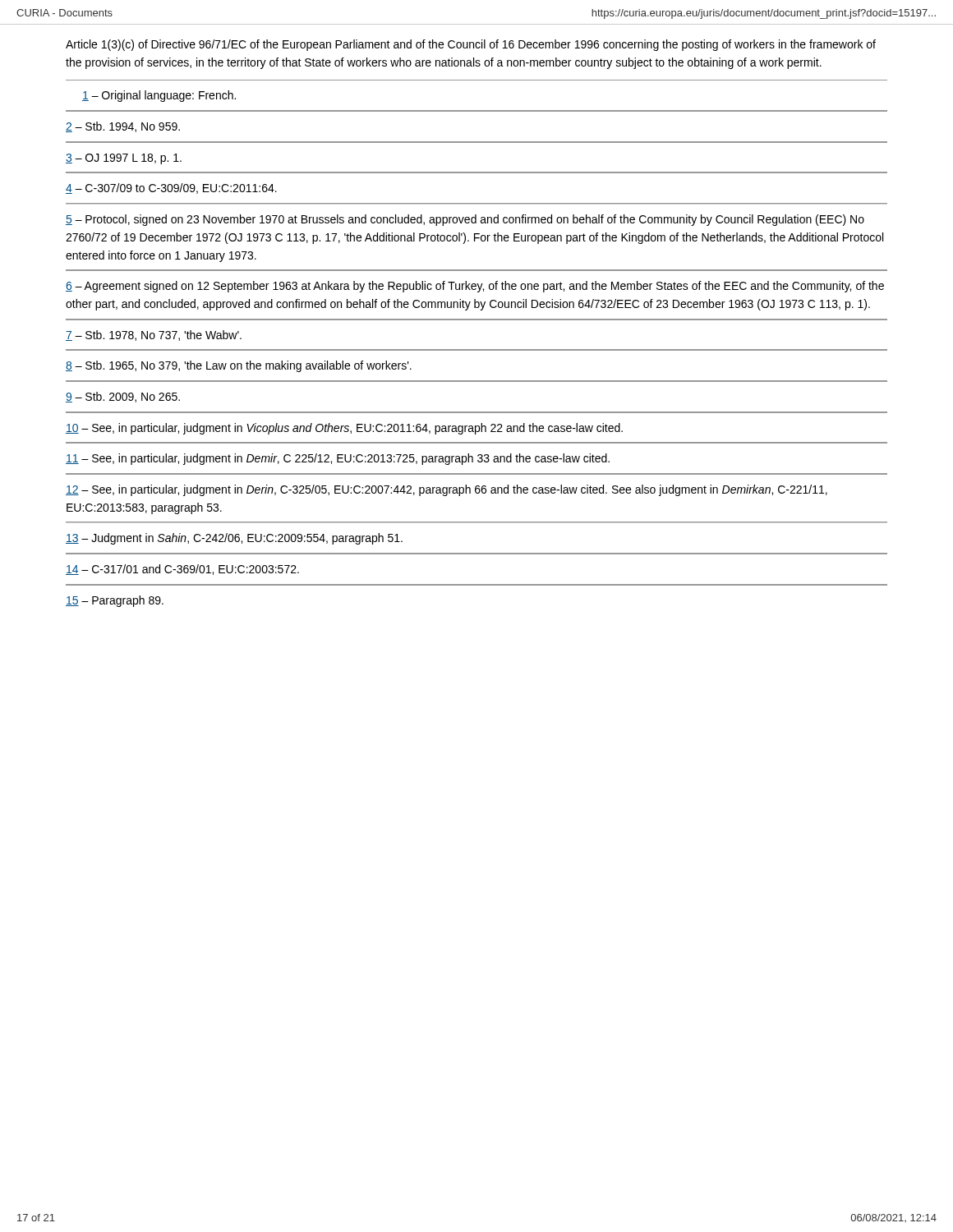Find the block on this page that starts "1 – Original language:"
953x1232 pixels.
[160, 96]
